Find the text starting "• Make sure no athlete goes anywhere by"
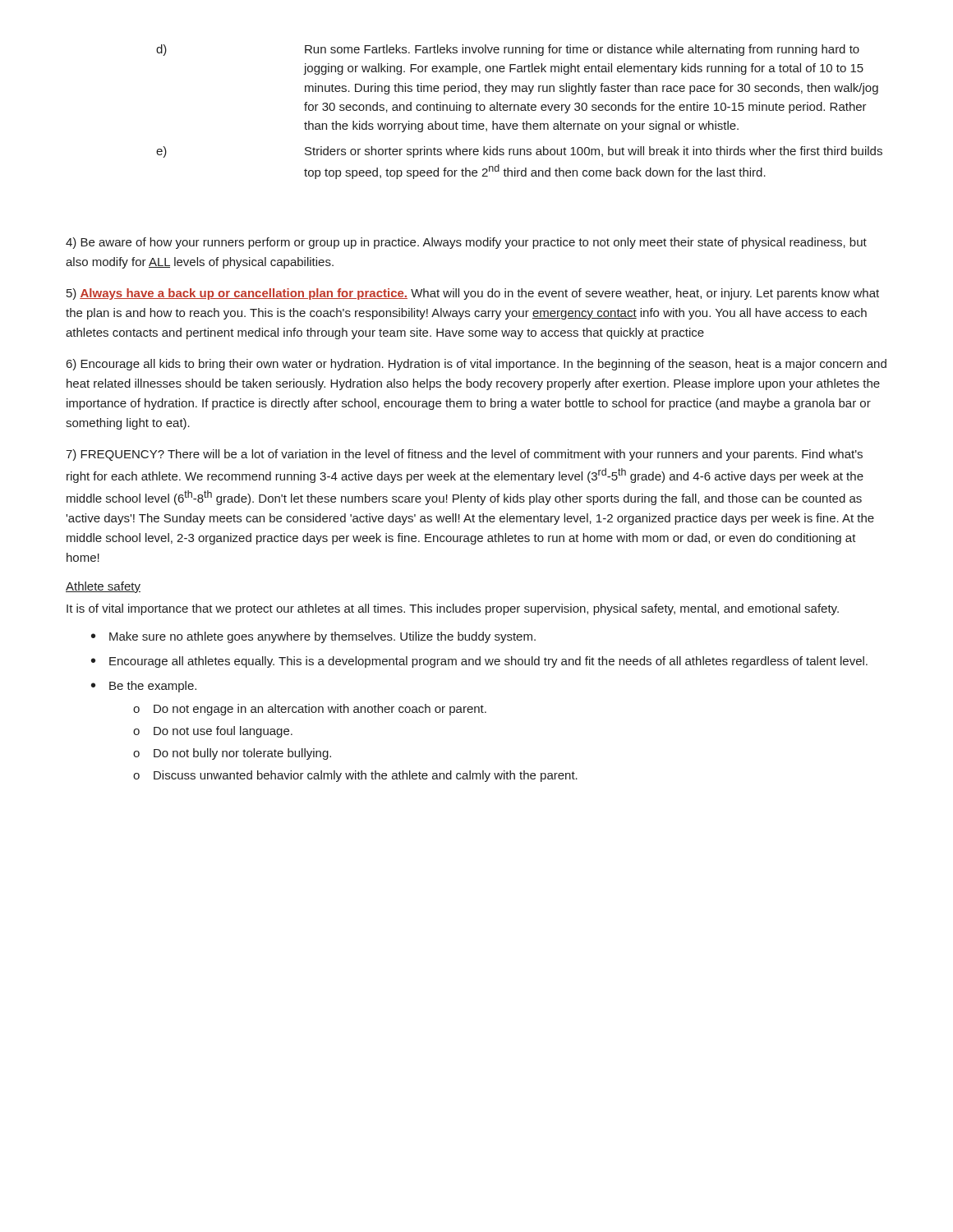Screen dimensions: 1232x953 pyautogui.click(x=313, y=636)
